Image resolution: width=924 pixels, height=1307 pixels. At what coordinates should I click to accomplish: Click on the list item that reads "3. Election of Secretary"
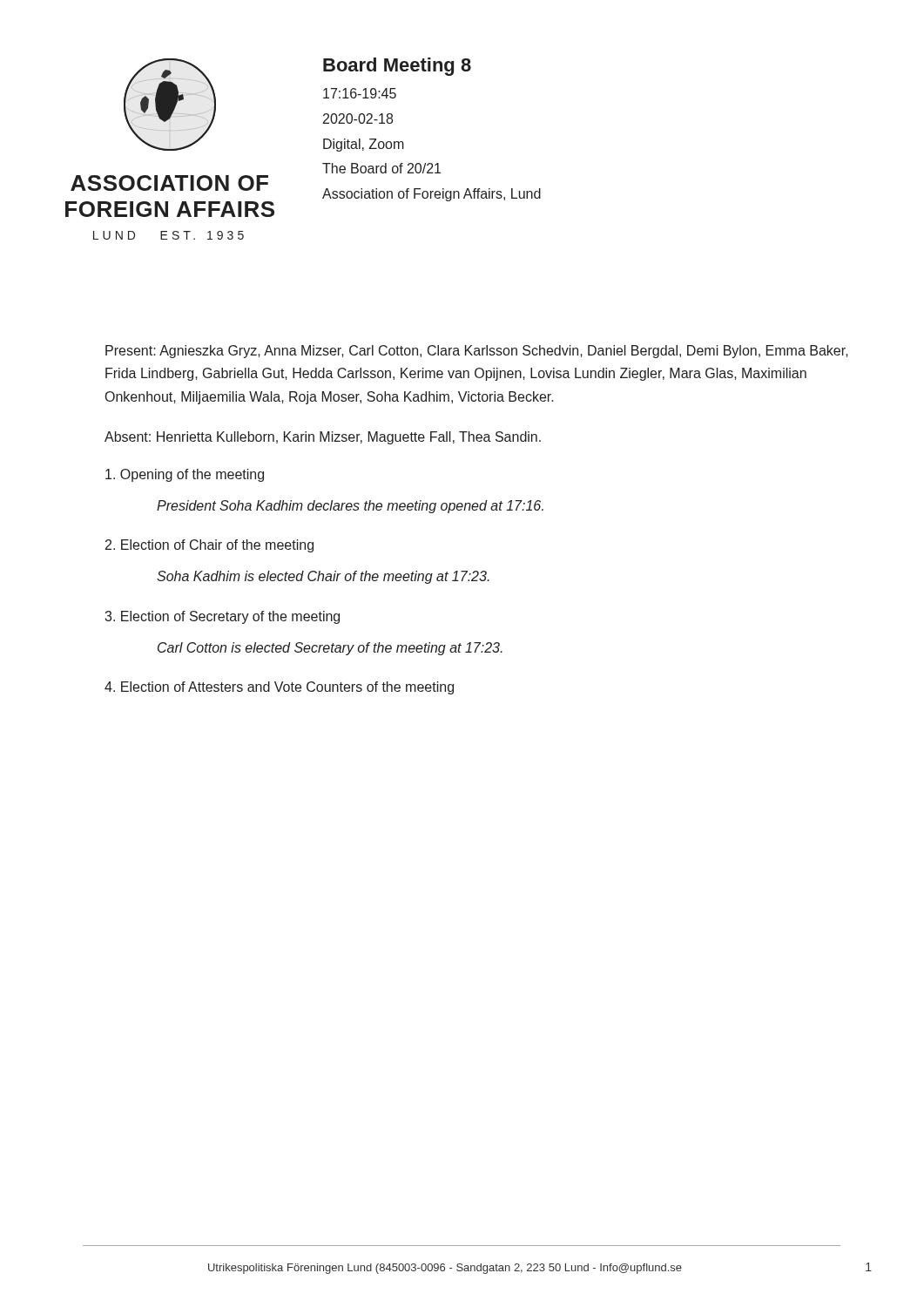coord(223,616)
